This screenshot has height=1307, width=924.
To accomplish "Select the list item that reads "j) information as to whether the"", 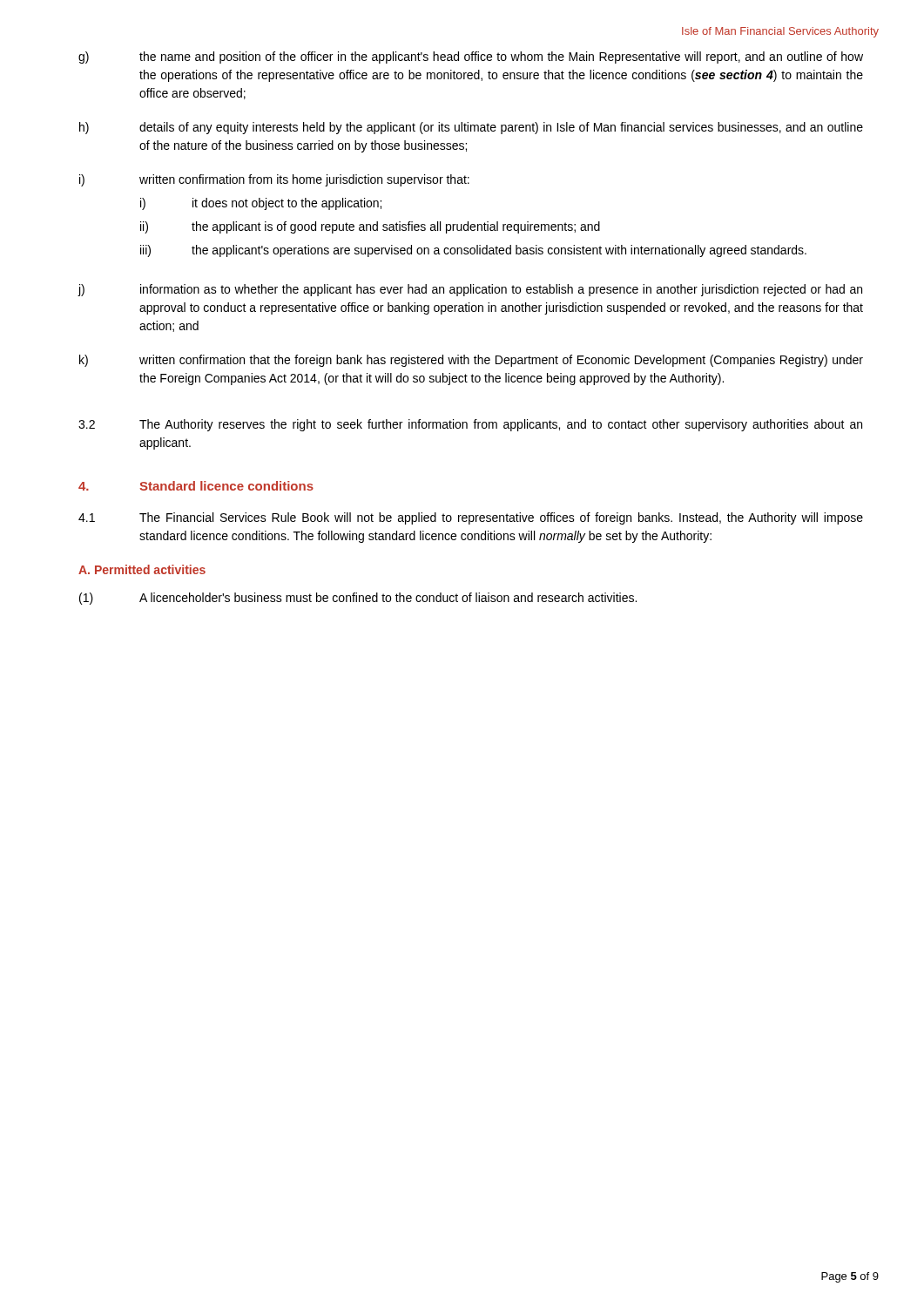I will (471, 308).
